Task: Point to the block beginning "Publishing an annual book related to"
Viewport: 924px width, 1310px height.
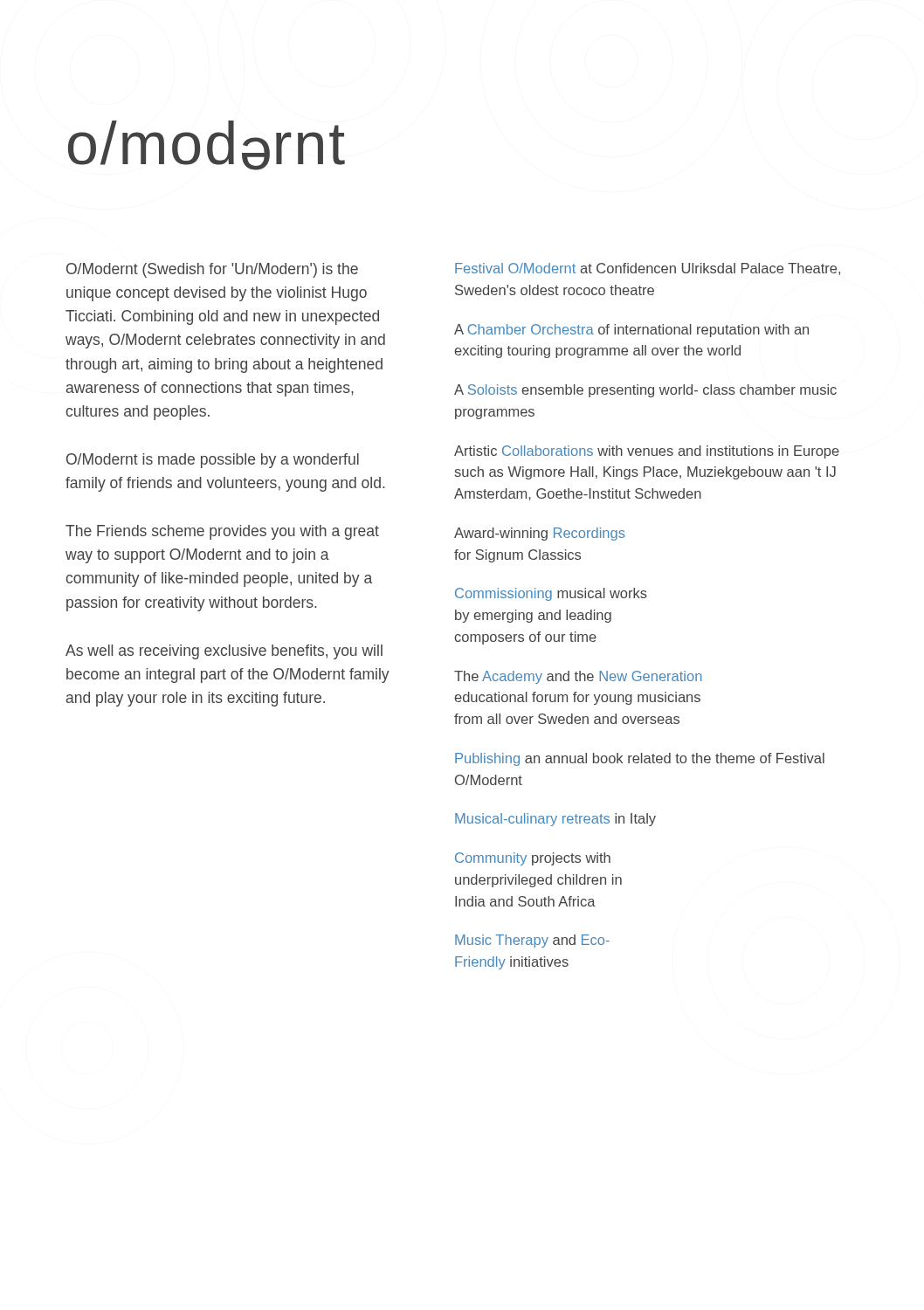Action: [x=640, y=769]
